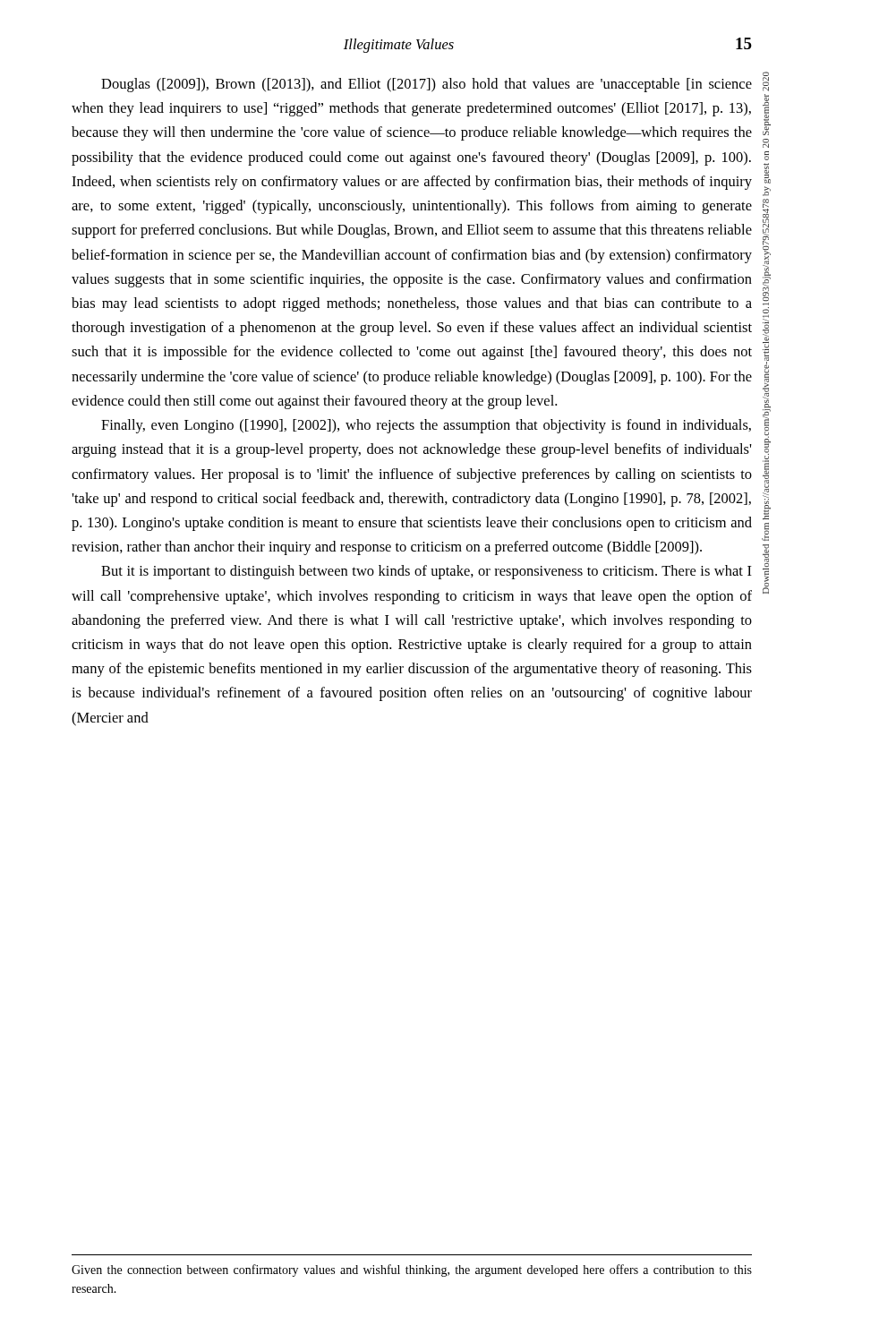Screen dimensions: 1343x896
Task: Point to the block beginning "Given the connection between confirmatory"
Action: (412, 1279)
